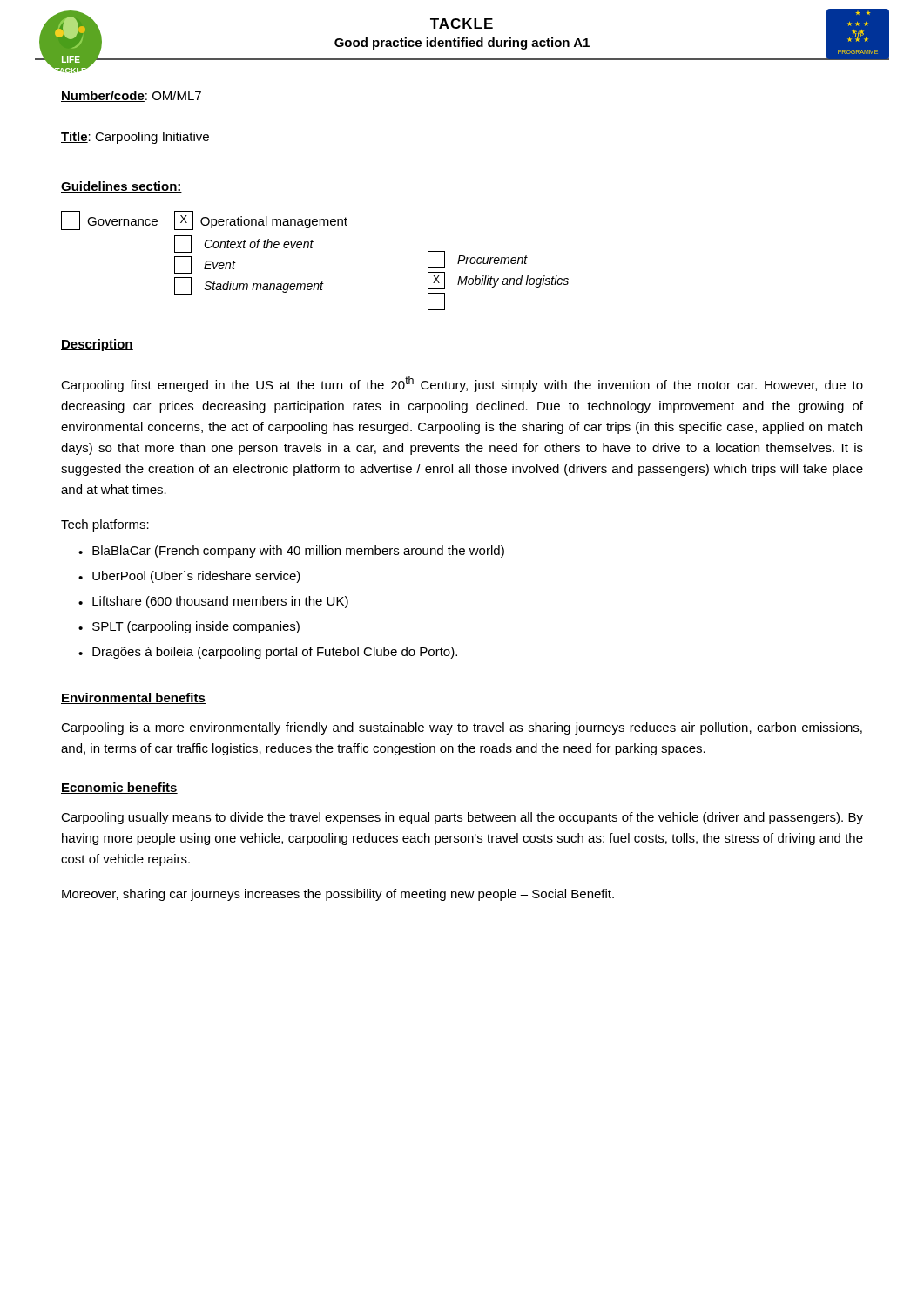Image resolution: width=924 pixels, height=1307 pixels.
Task: Find the block on this page that starts "Moreover, sharing car journeys increases the possibility of"
Action: 338,894
